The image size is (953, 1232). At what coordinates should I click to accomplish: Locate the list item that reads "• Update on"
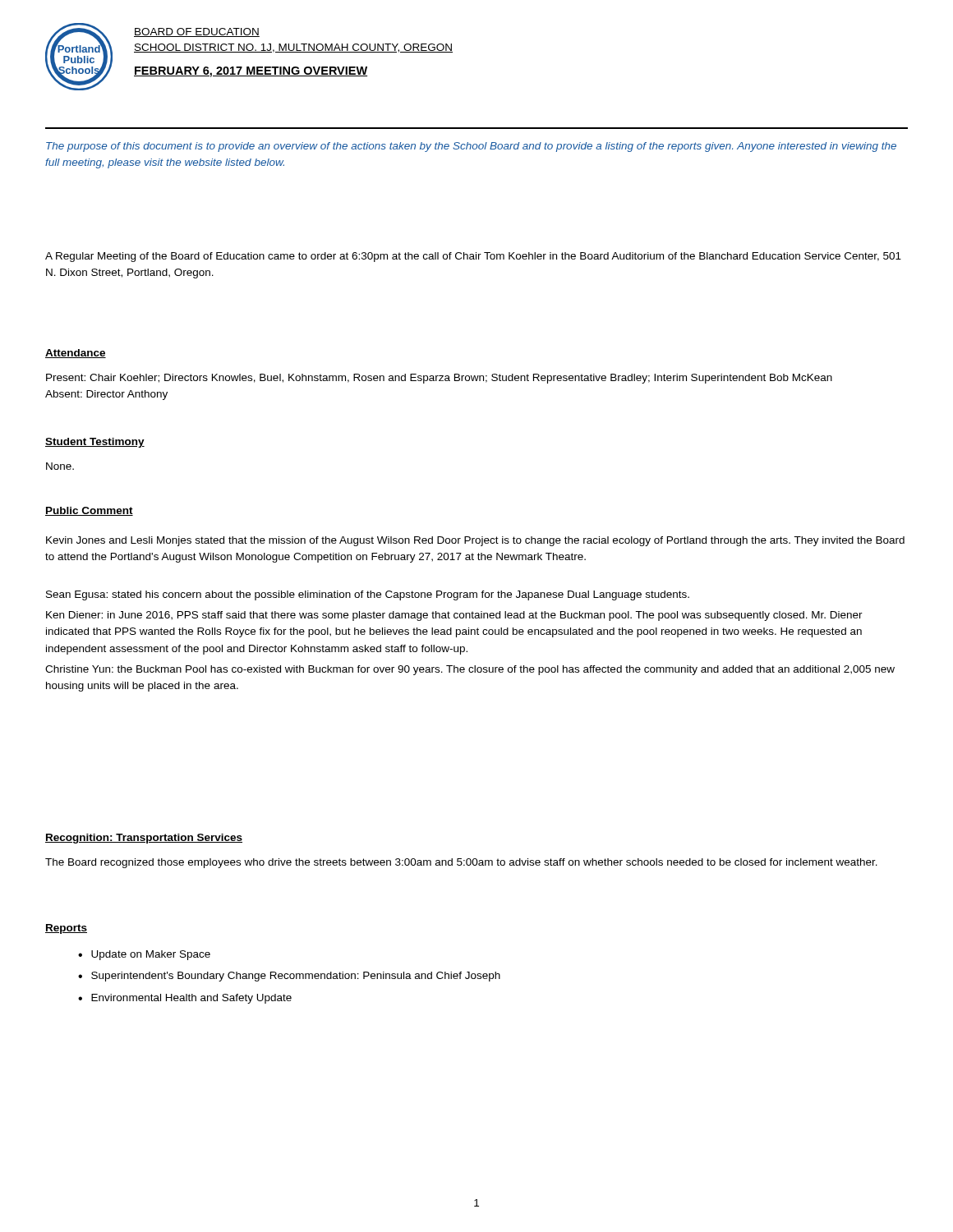pyautogui.click(x=144, y=955)
